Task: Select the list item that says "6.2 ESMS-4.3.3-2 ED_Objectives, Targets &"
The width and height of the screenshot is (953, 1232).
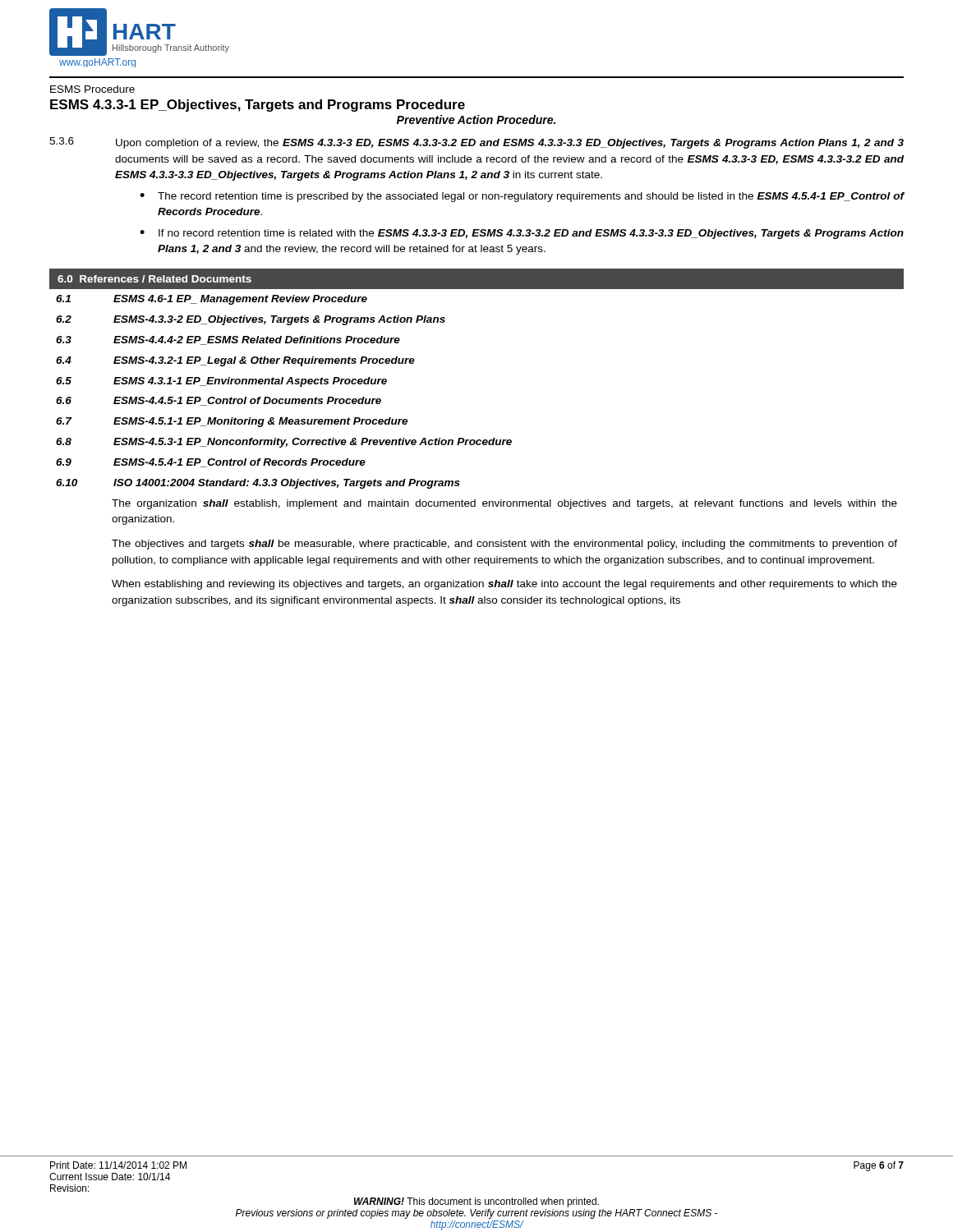Action: click(251, 320)
